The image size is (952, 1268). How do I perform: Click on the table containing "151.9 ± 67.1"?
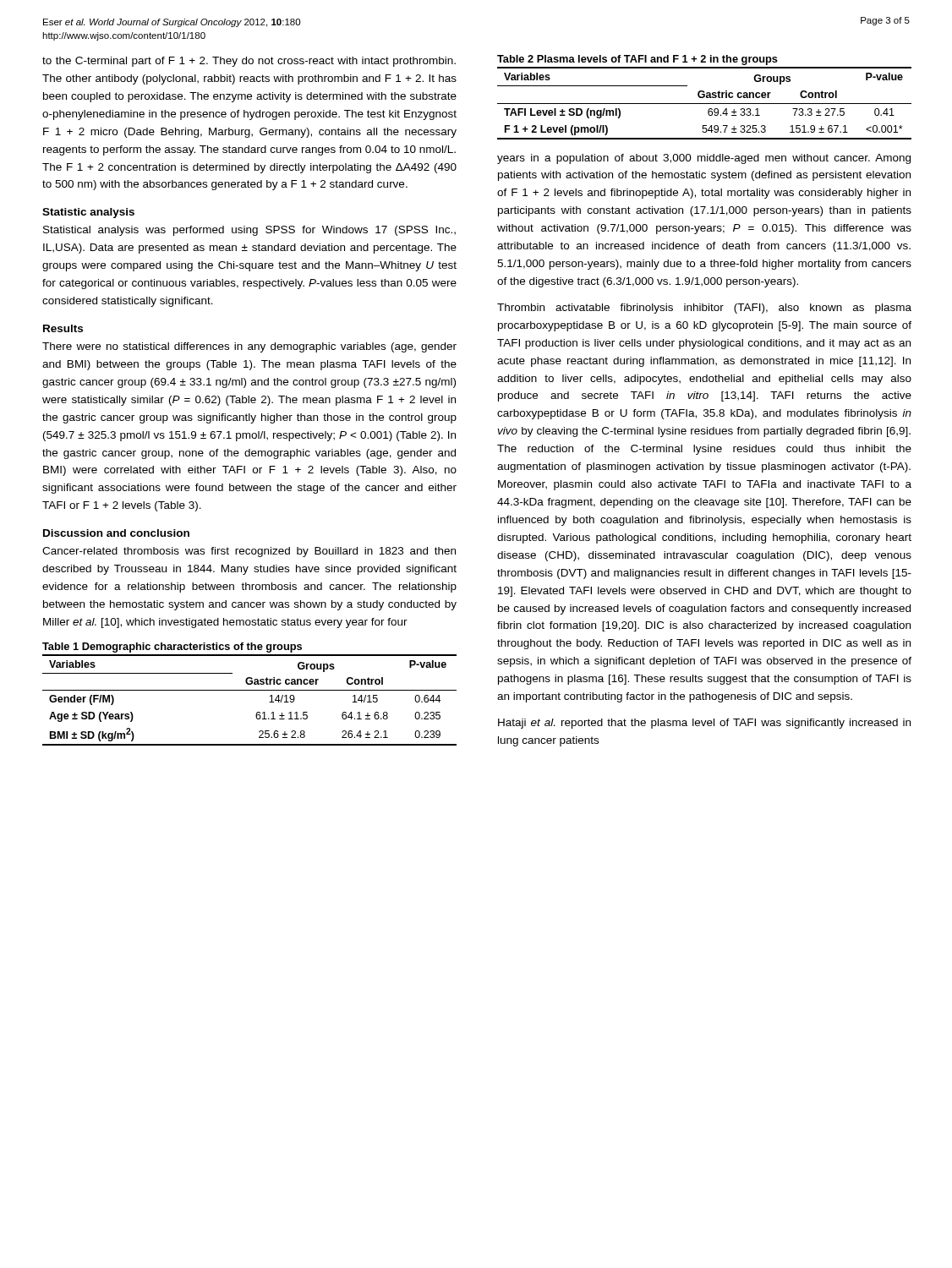pyautogui.click(x=704, y=103)
